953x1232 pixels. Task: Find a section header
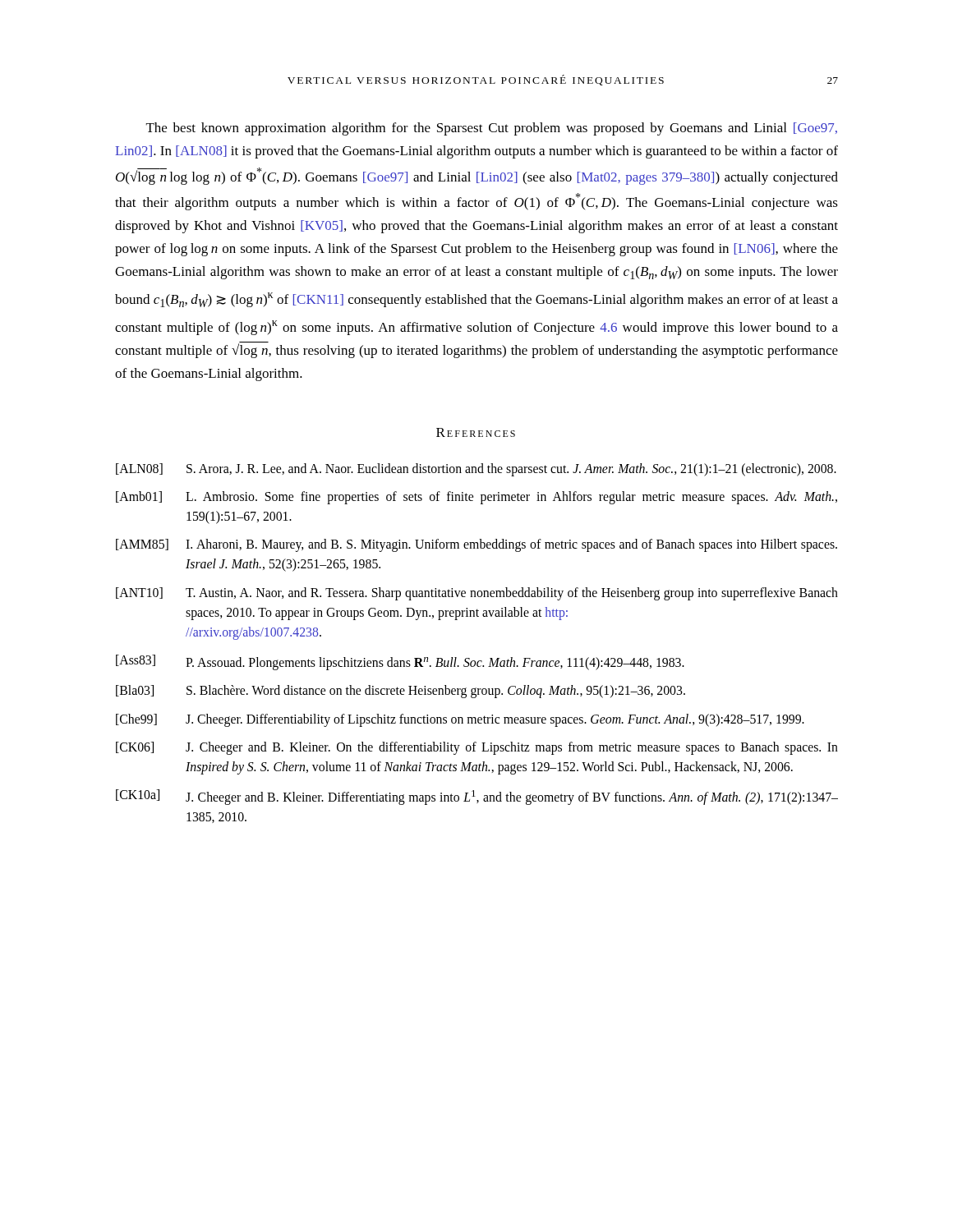click(x=476, y=432)
